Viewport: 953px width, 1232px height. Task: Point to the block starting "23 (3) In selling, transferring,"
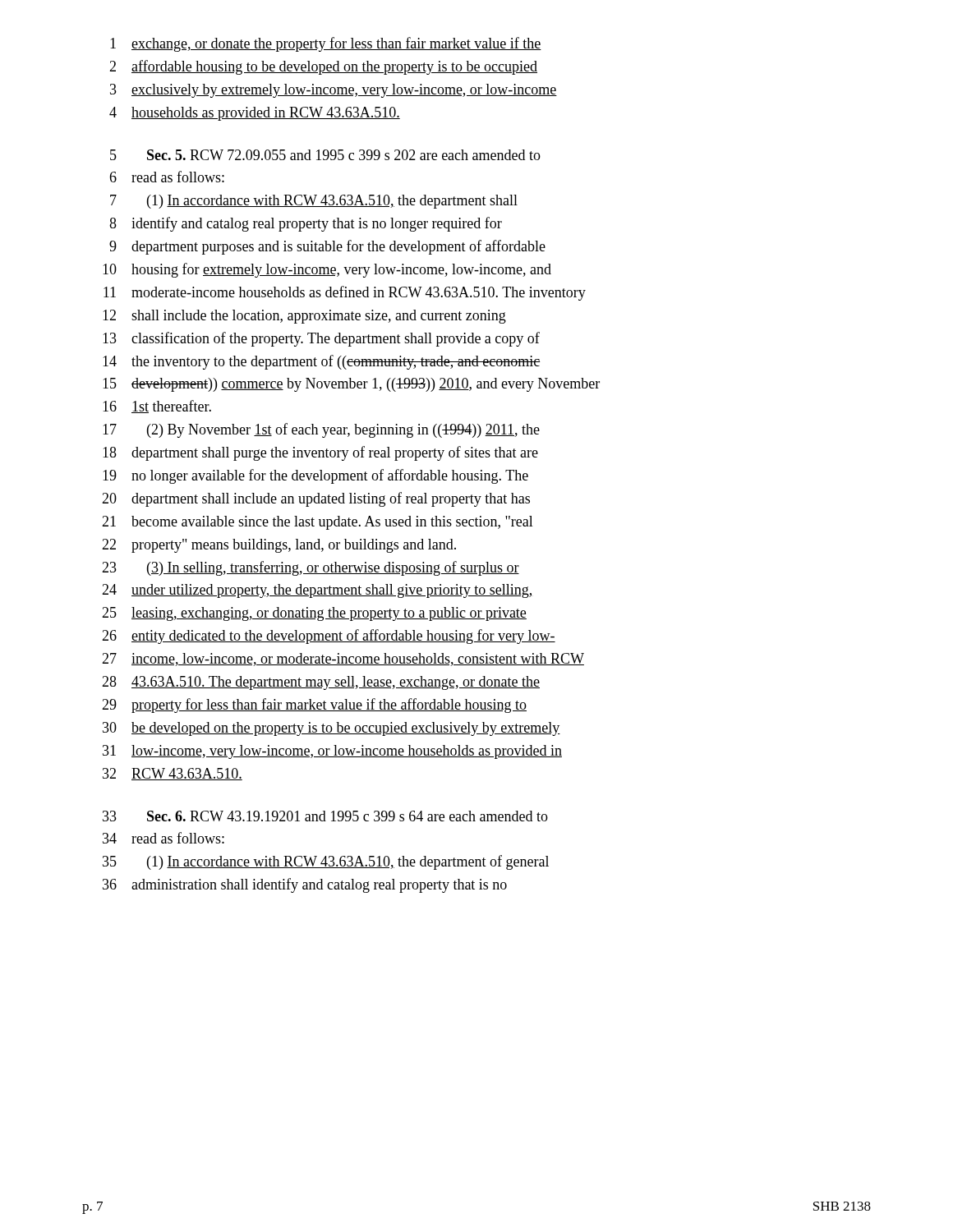coord(476,671)
